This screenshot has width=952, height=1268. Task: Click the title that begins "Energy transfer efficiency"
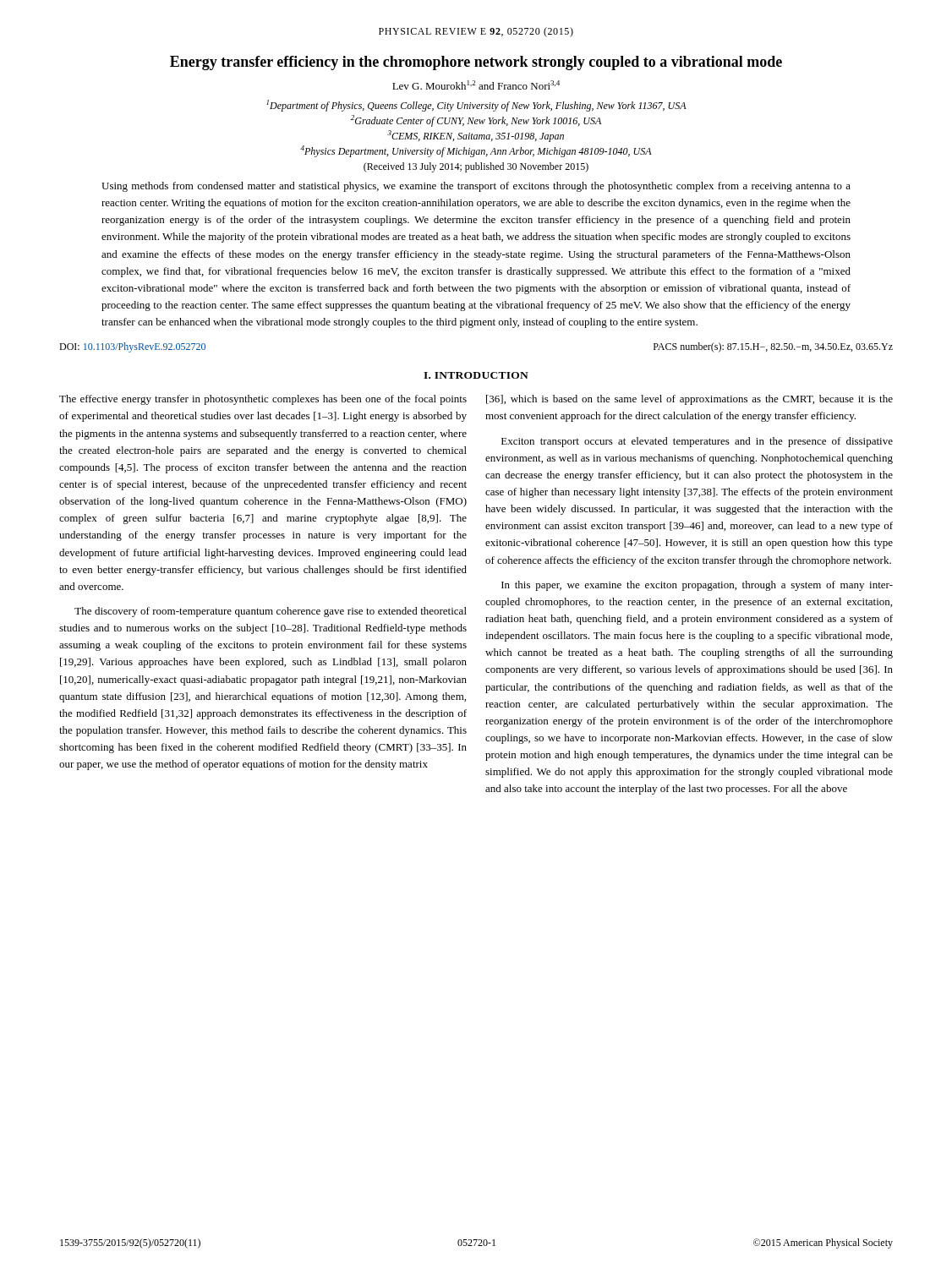pyautogui.click(x=476, y=62)
